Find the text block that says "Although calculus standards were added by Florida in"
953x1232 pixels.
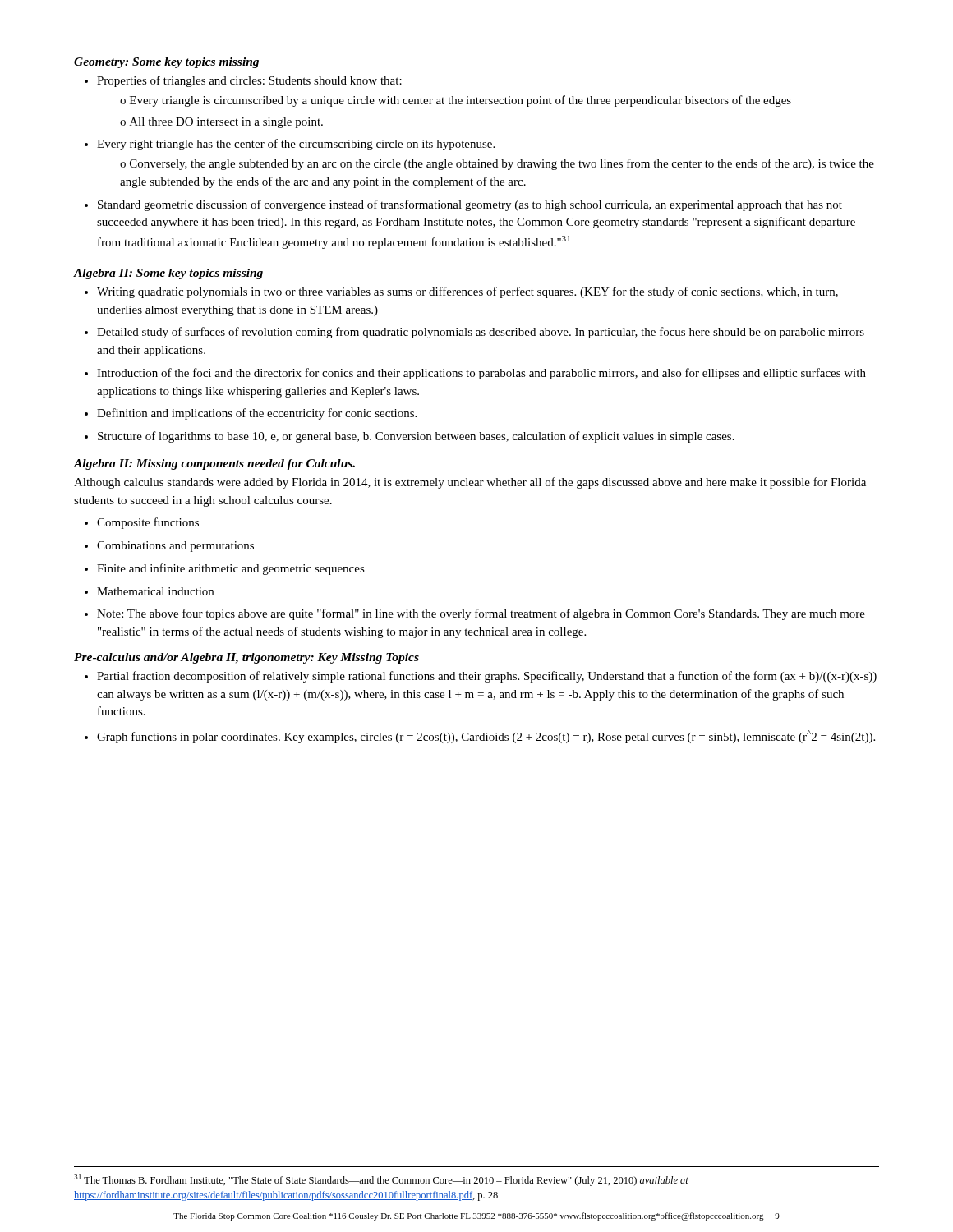coord(470,491)
